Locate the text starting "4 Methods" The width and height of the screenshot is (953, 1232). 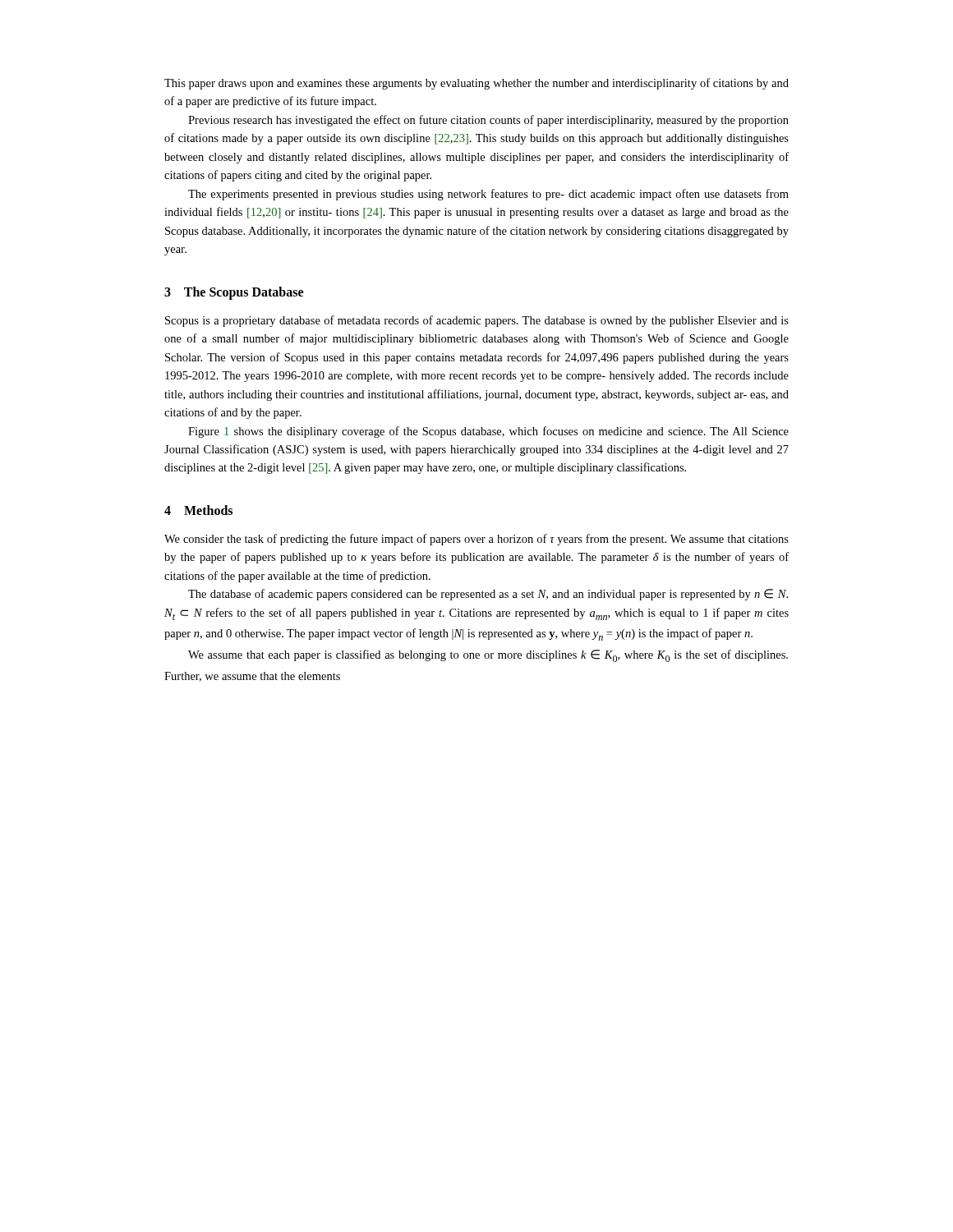199,510
